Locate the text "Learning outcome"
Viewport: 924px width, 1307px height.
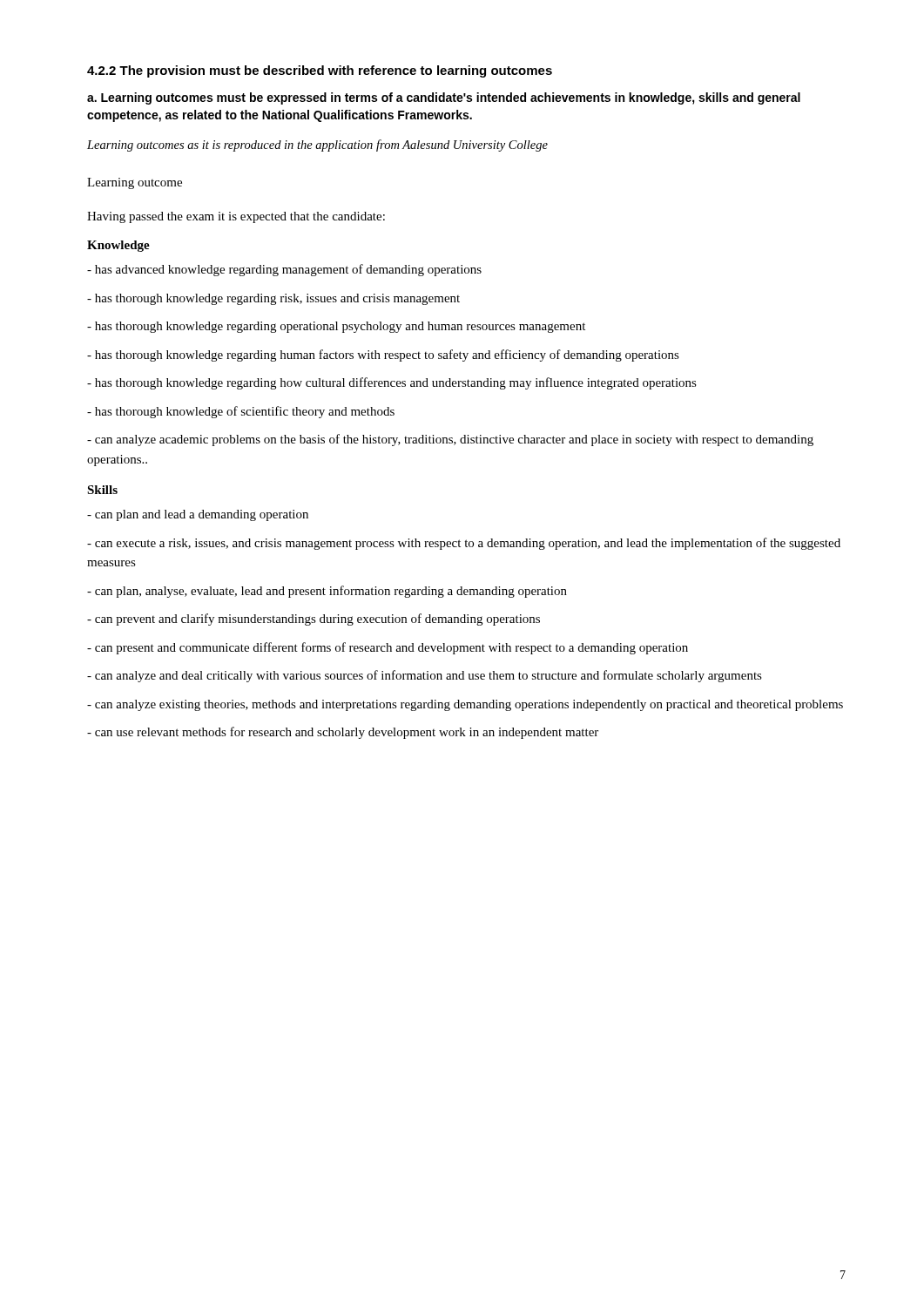pos(135,183)
